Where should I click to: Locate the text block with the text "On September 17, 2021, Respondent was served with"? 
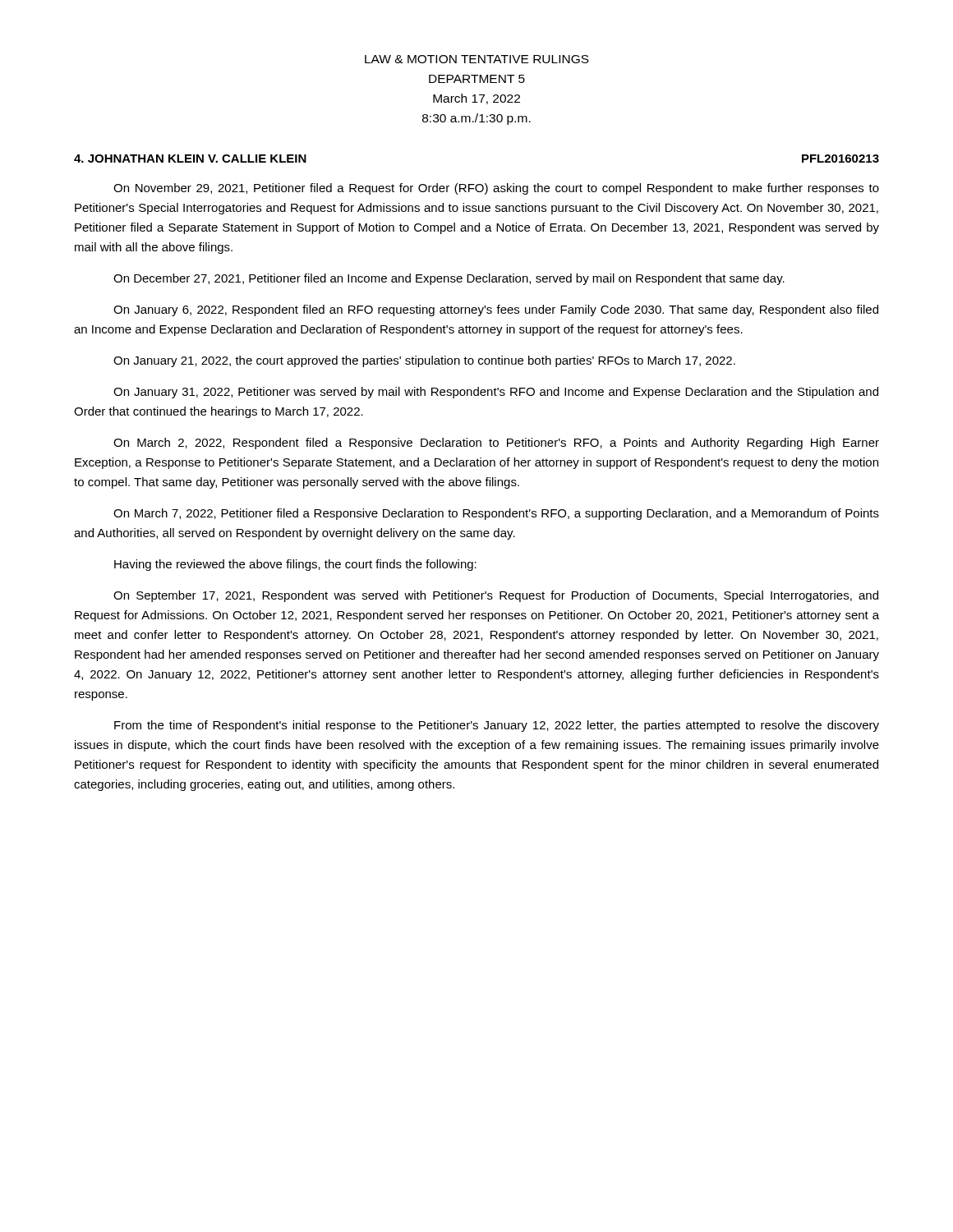(x=476, y=644)
